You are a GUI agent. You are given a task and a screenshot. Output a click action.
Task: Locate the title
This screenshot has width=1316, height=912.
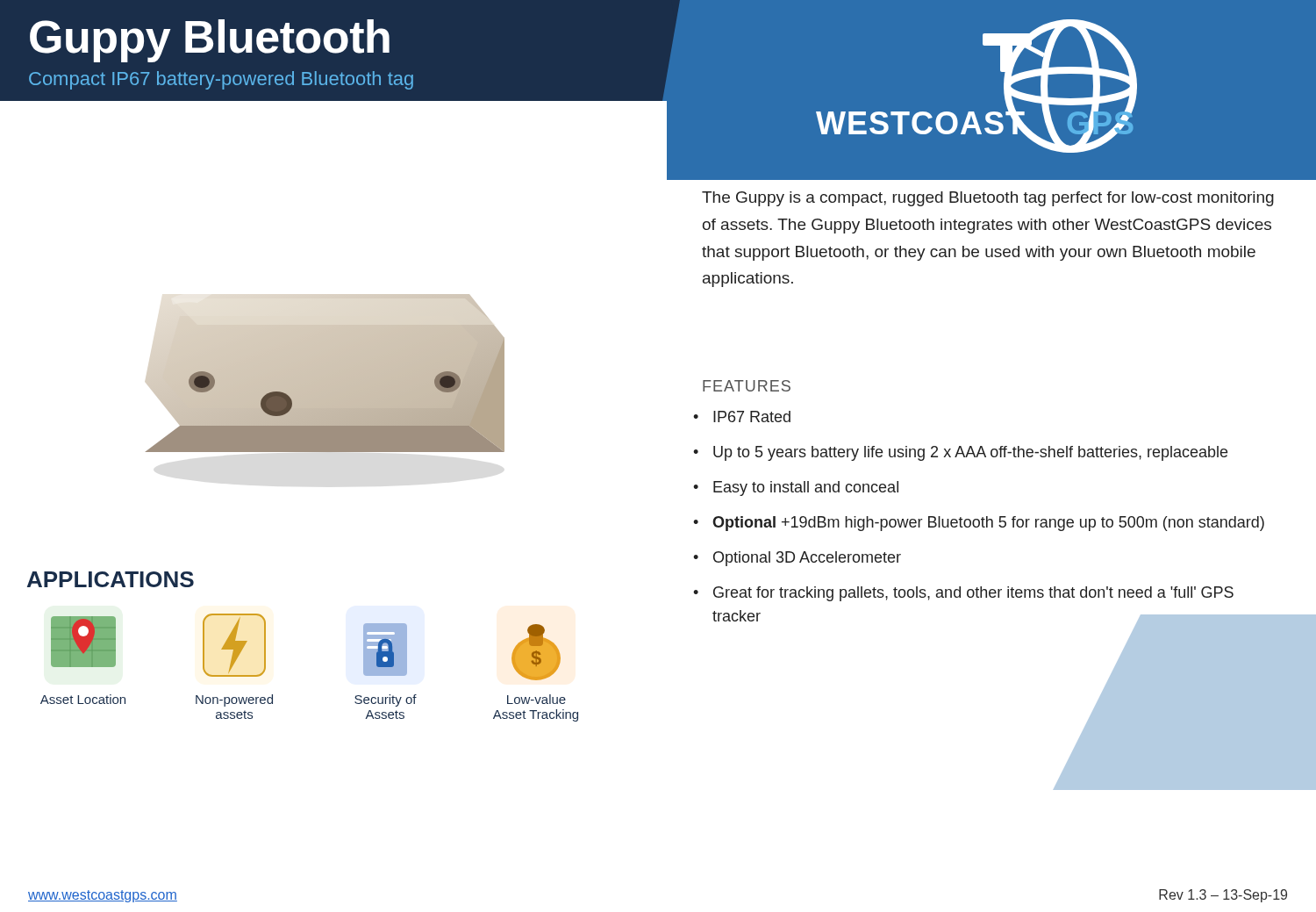361,50
